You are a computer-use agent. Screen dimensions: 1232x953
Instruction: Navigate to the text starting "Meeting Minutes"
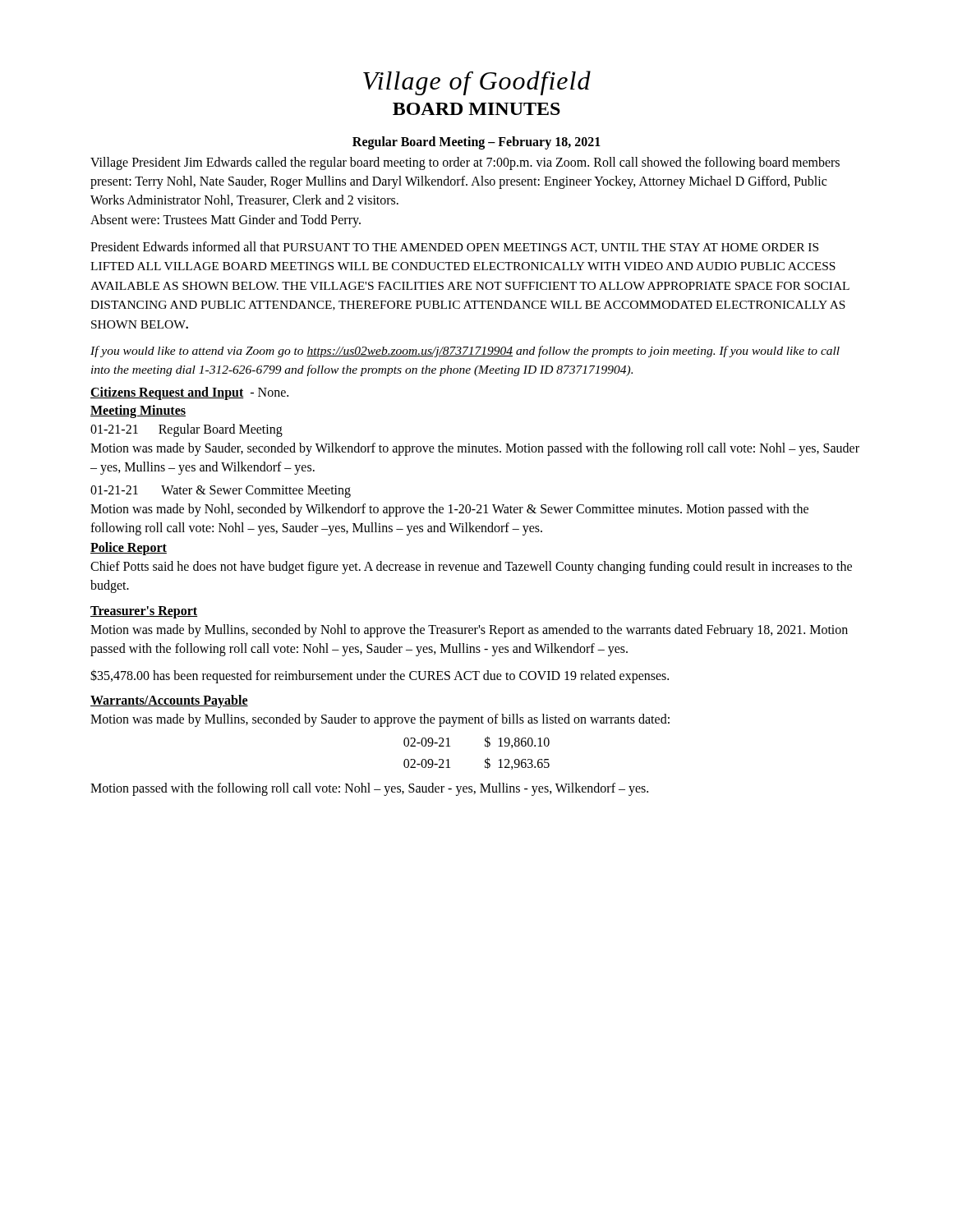click(x=138, y=410)
